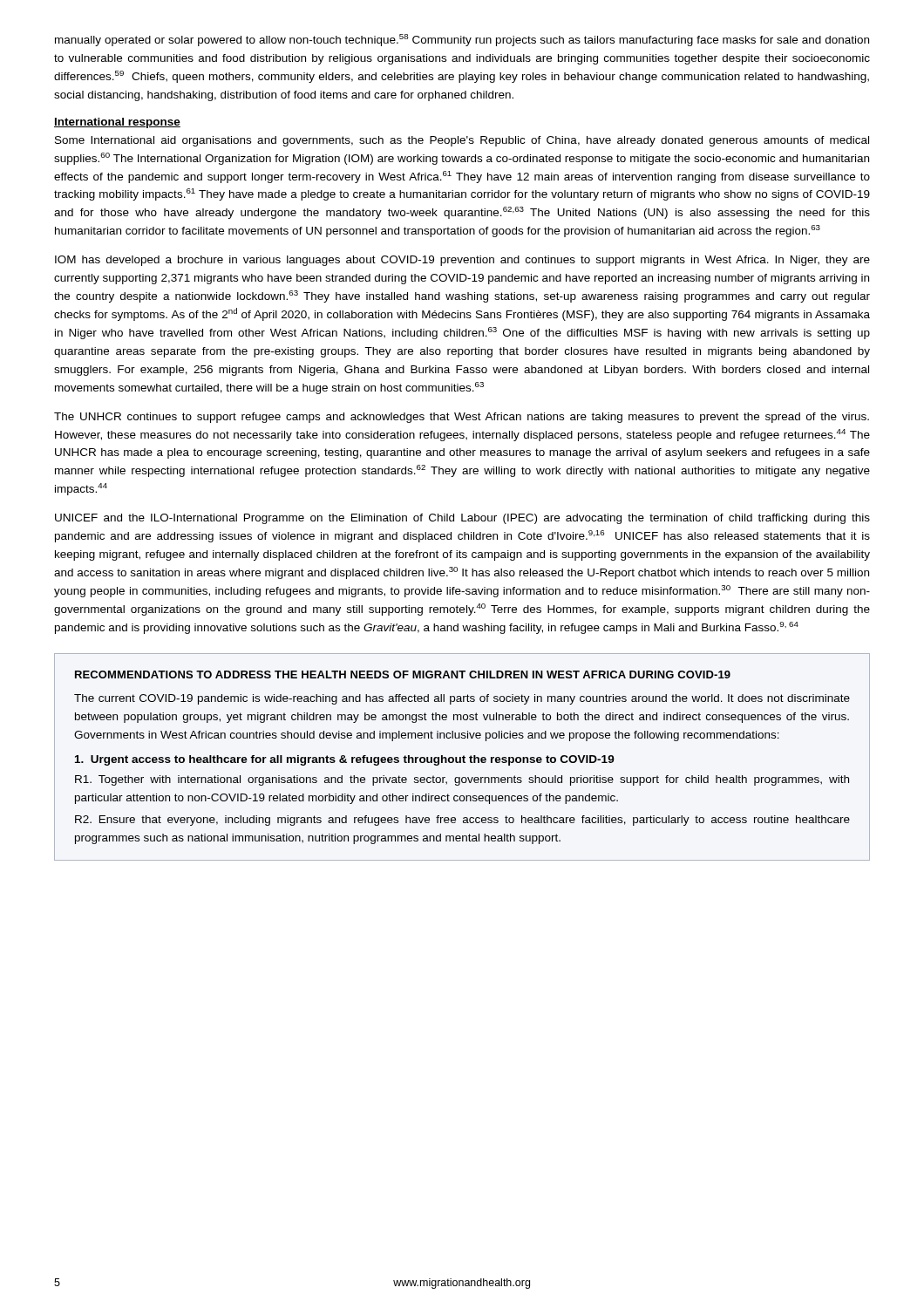Click on the text block that says "The UNHCR continues to support refugee"
Screen dimensions: 1308x924
tap(462, 453)
